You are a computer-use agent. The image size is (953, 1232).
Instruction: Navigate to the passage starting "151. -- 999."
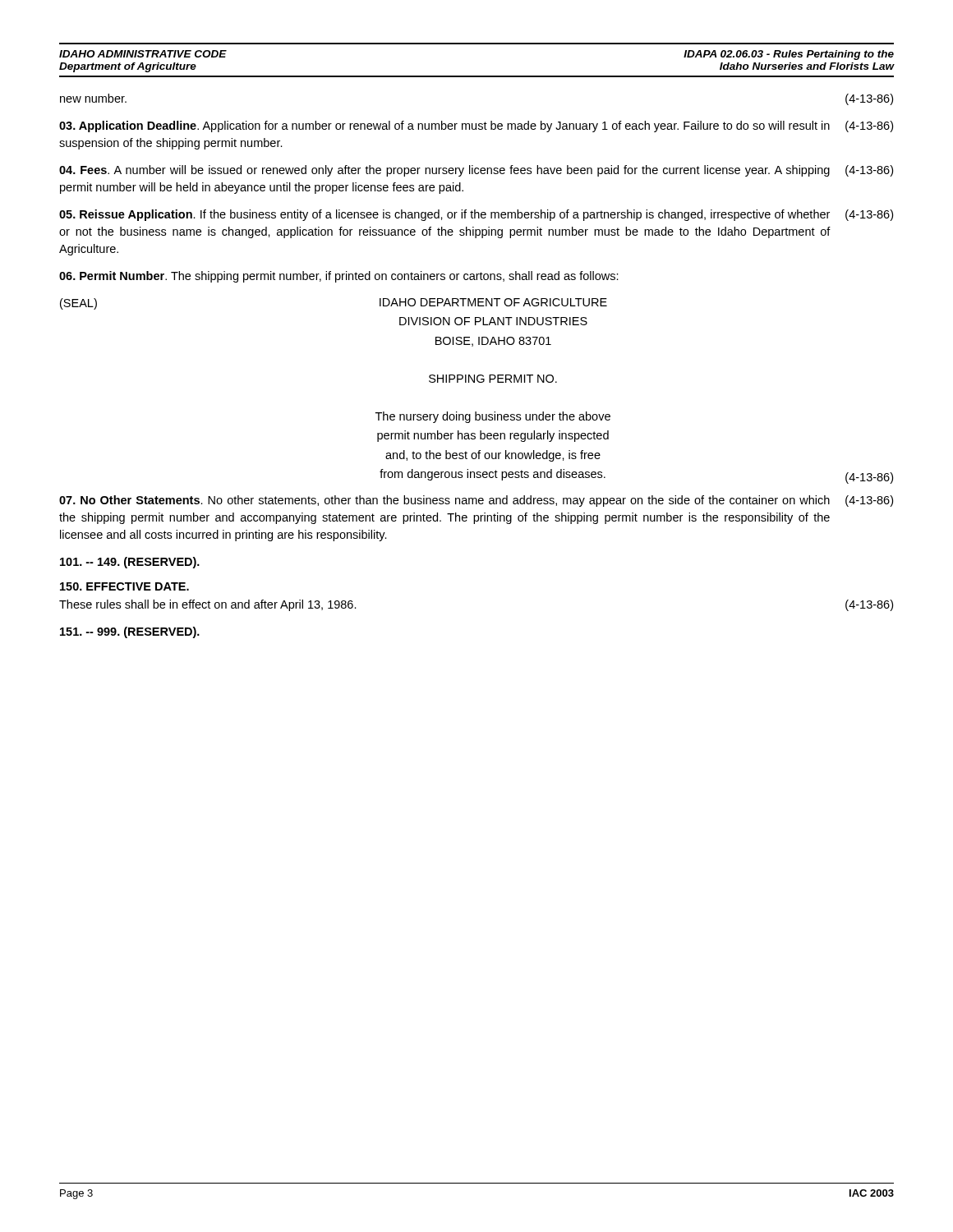click(x=130, y=632)
